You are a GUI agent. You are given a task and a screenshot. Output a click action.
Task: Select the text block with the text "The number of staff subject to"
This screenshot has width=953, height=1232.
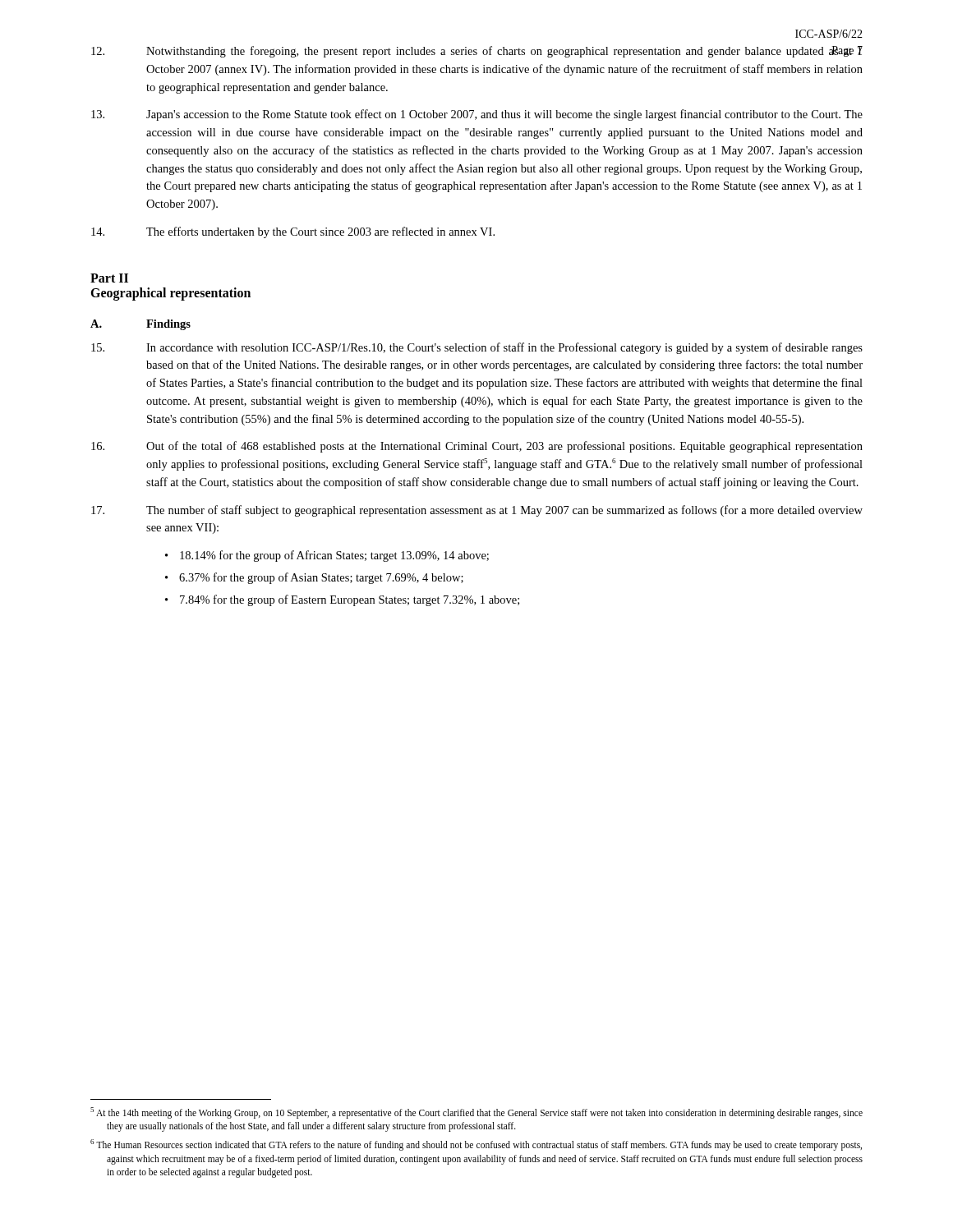coord(476,519)
